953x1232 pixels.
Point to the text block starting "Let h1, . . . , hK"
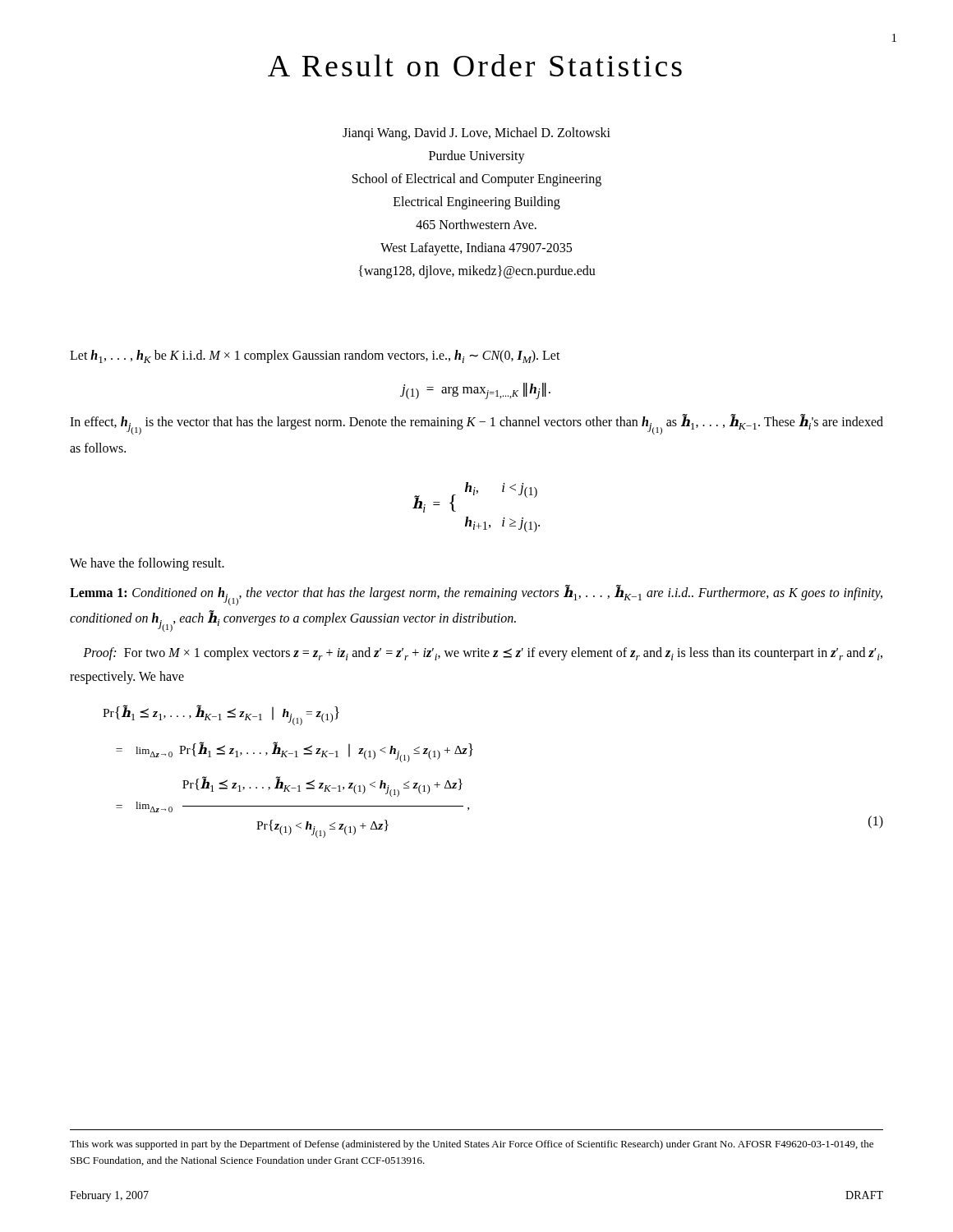point(315,357)
